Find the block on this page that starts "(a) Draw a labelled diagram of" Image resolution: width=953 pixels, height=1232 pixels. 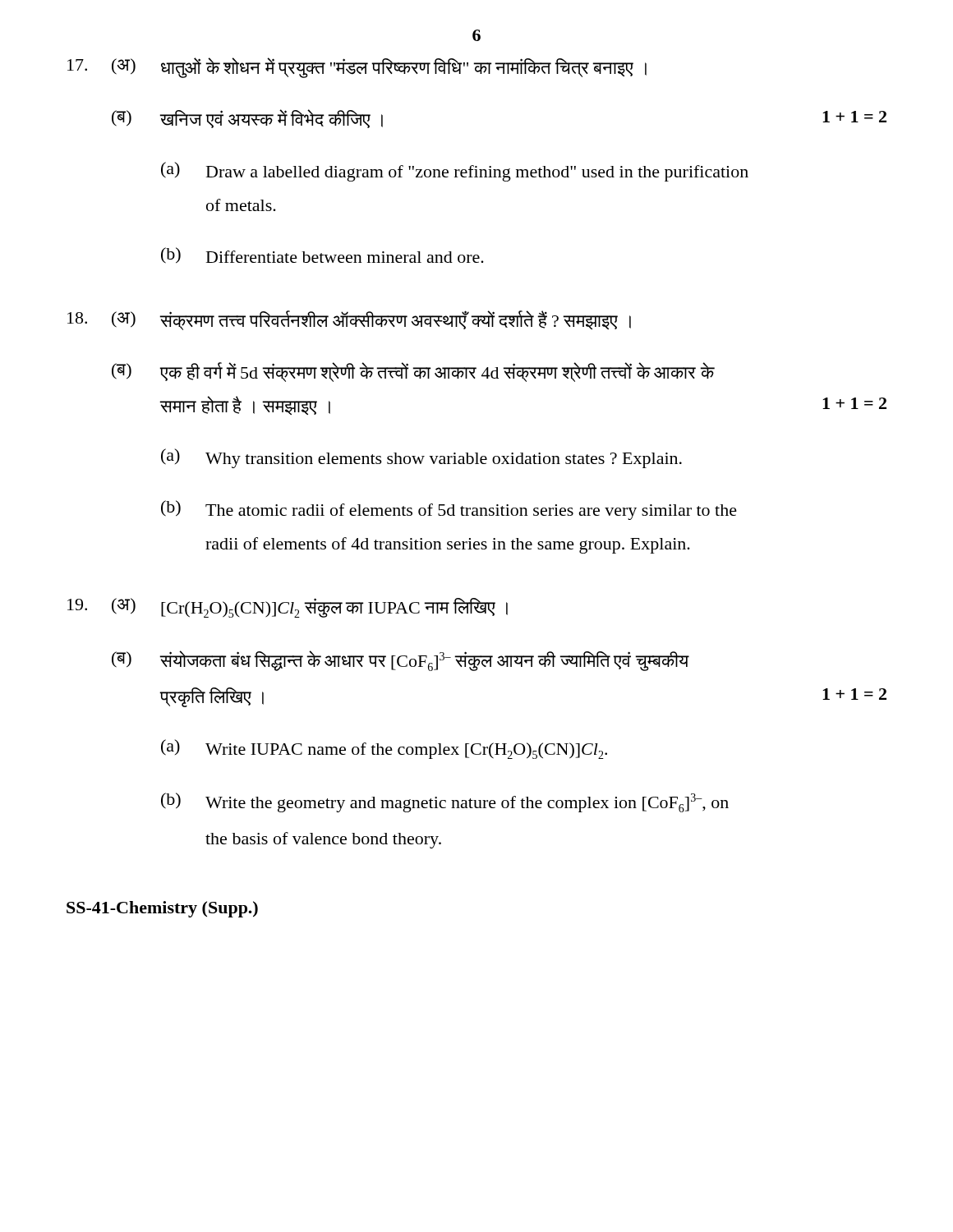524,188
